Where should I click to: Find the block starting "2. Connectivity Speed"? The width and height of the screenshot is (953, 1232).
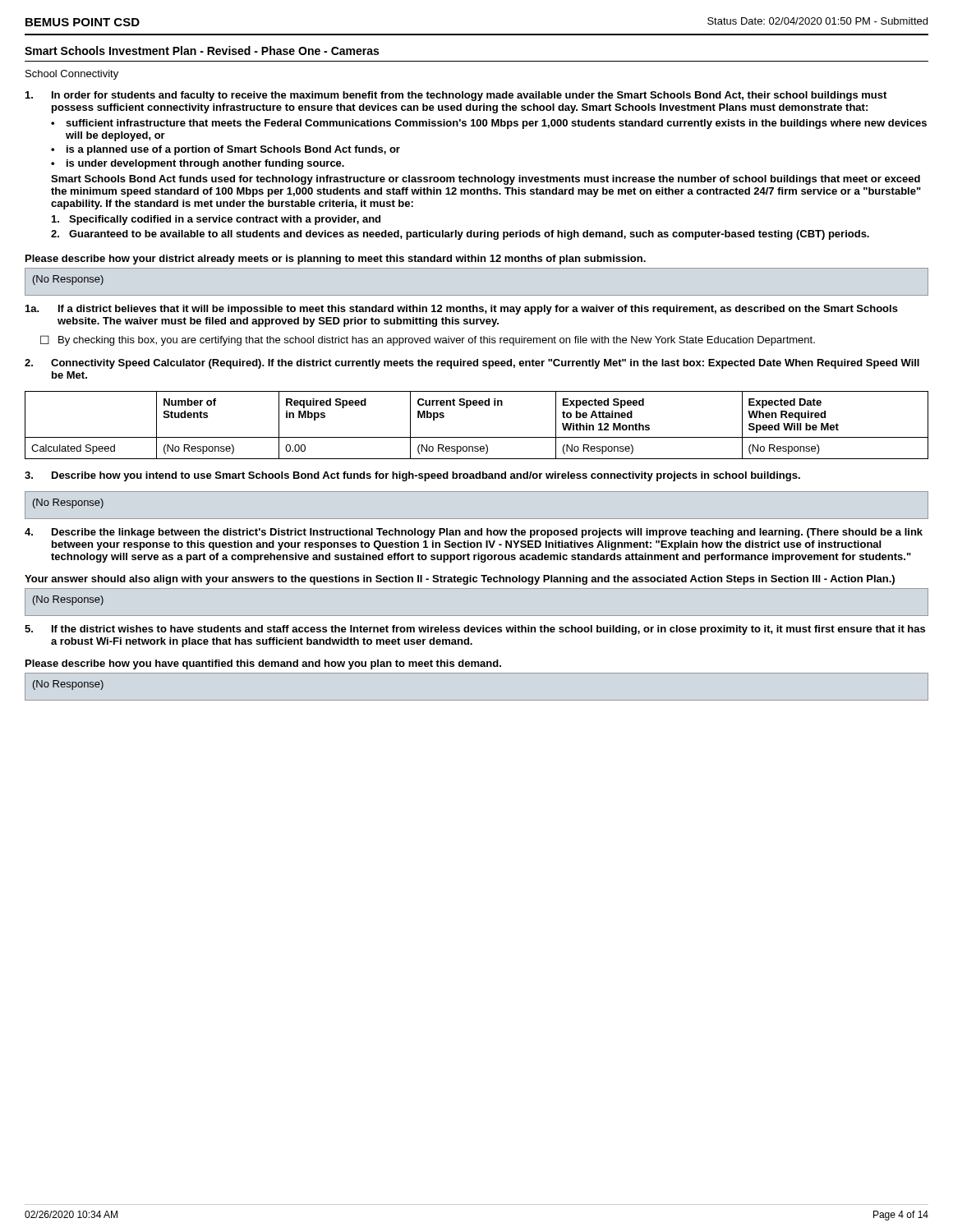[x=476, y=369]
